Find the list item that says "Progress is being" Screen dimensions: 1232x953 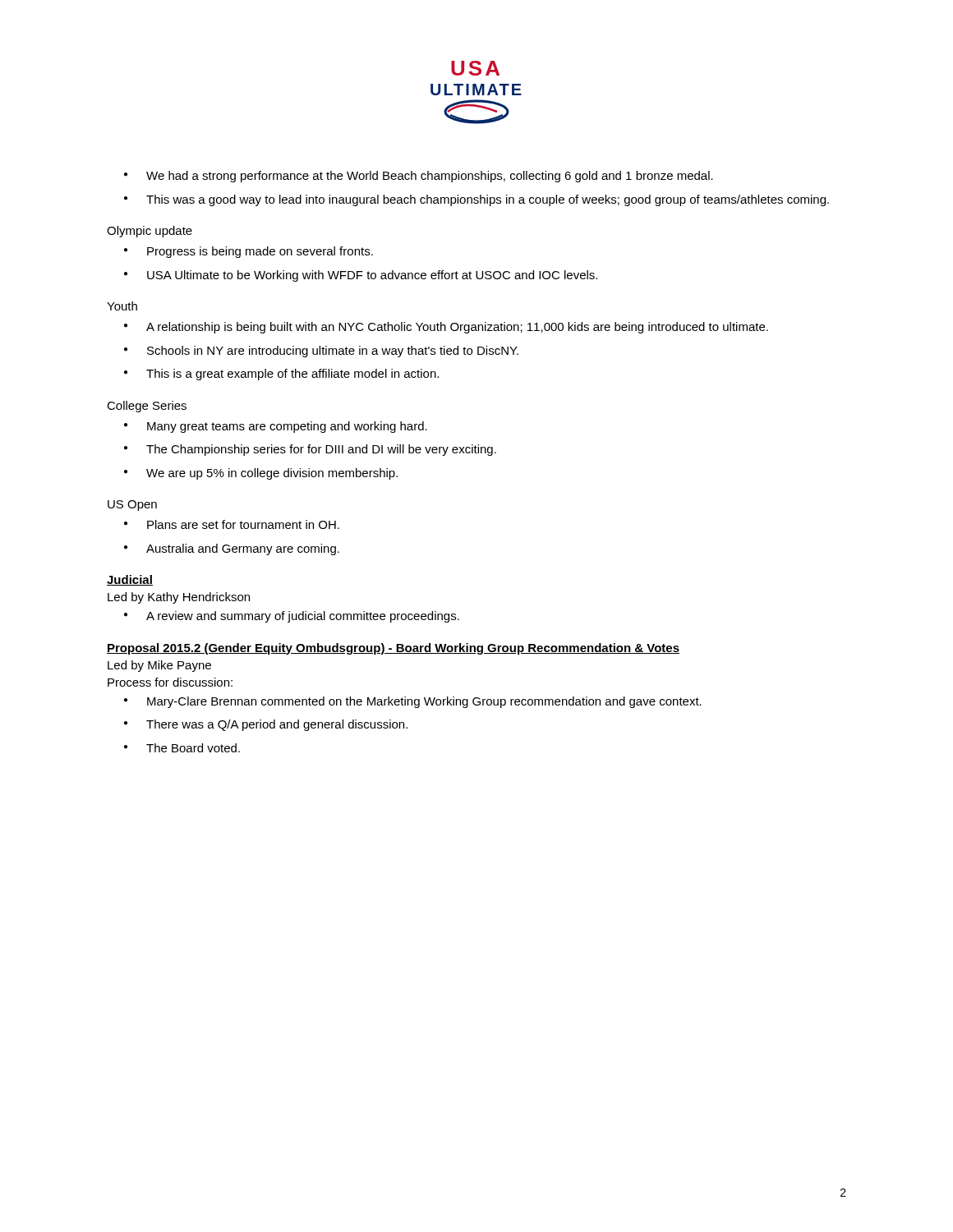tap(249, 252)
